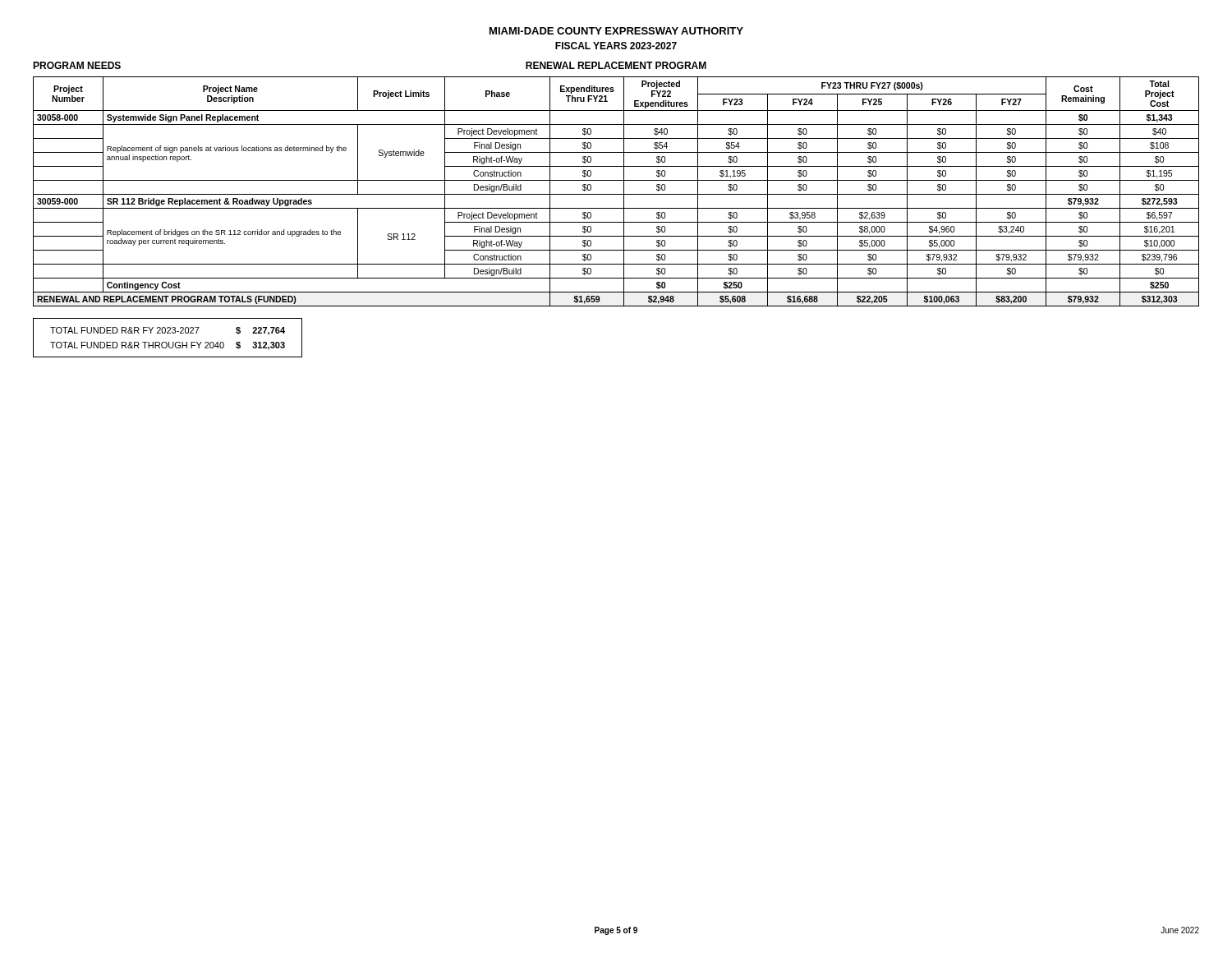Click where it says "FISCAL YEARS 2023-2027"

click(616, 46)
